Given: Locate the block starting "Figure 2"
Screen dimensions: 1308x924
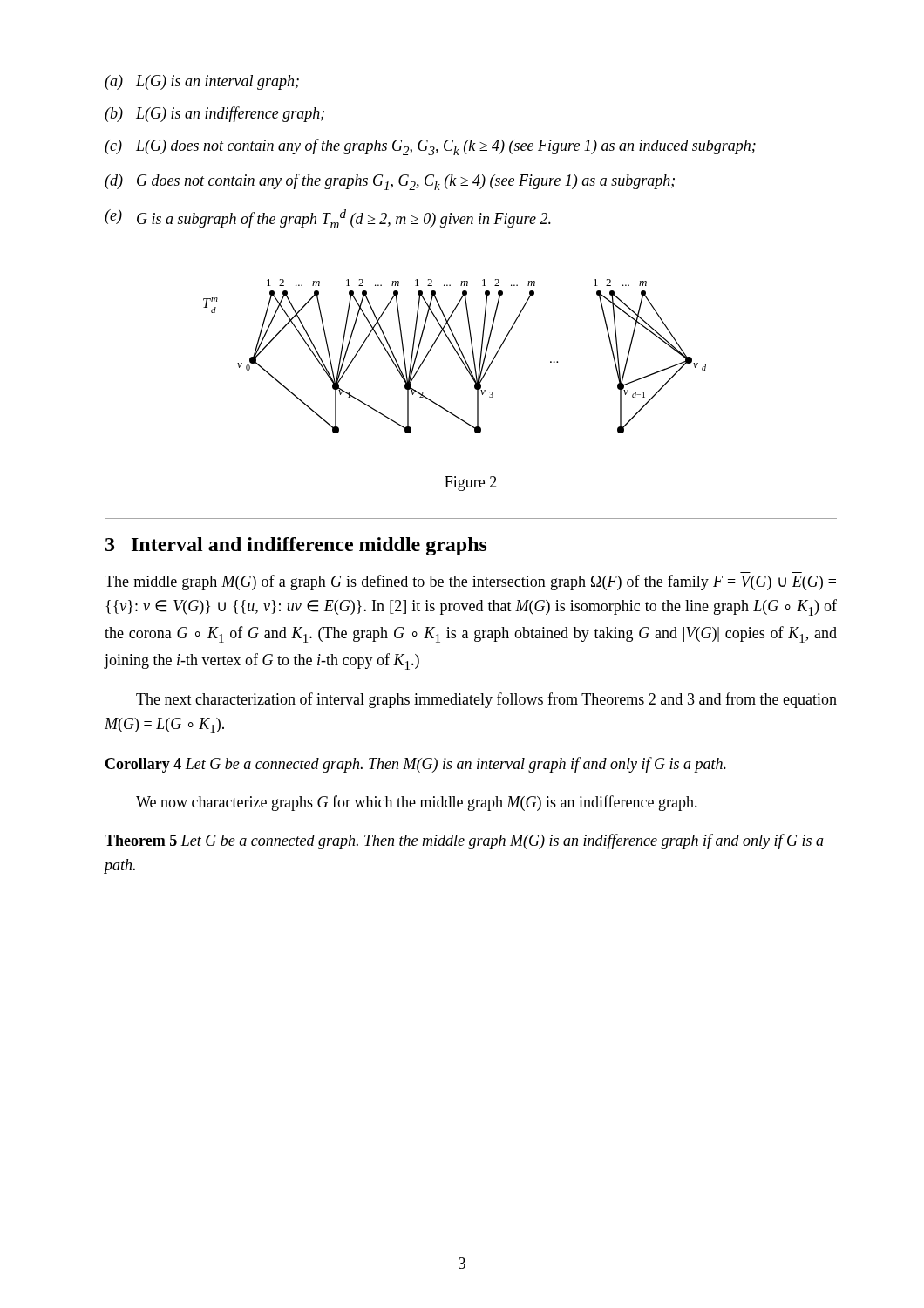Looking at the screenshot, I should pyautogui.click(x=471, y=482).
